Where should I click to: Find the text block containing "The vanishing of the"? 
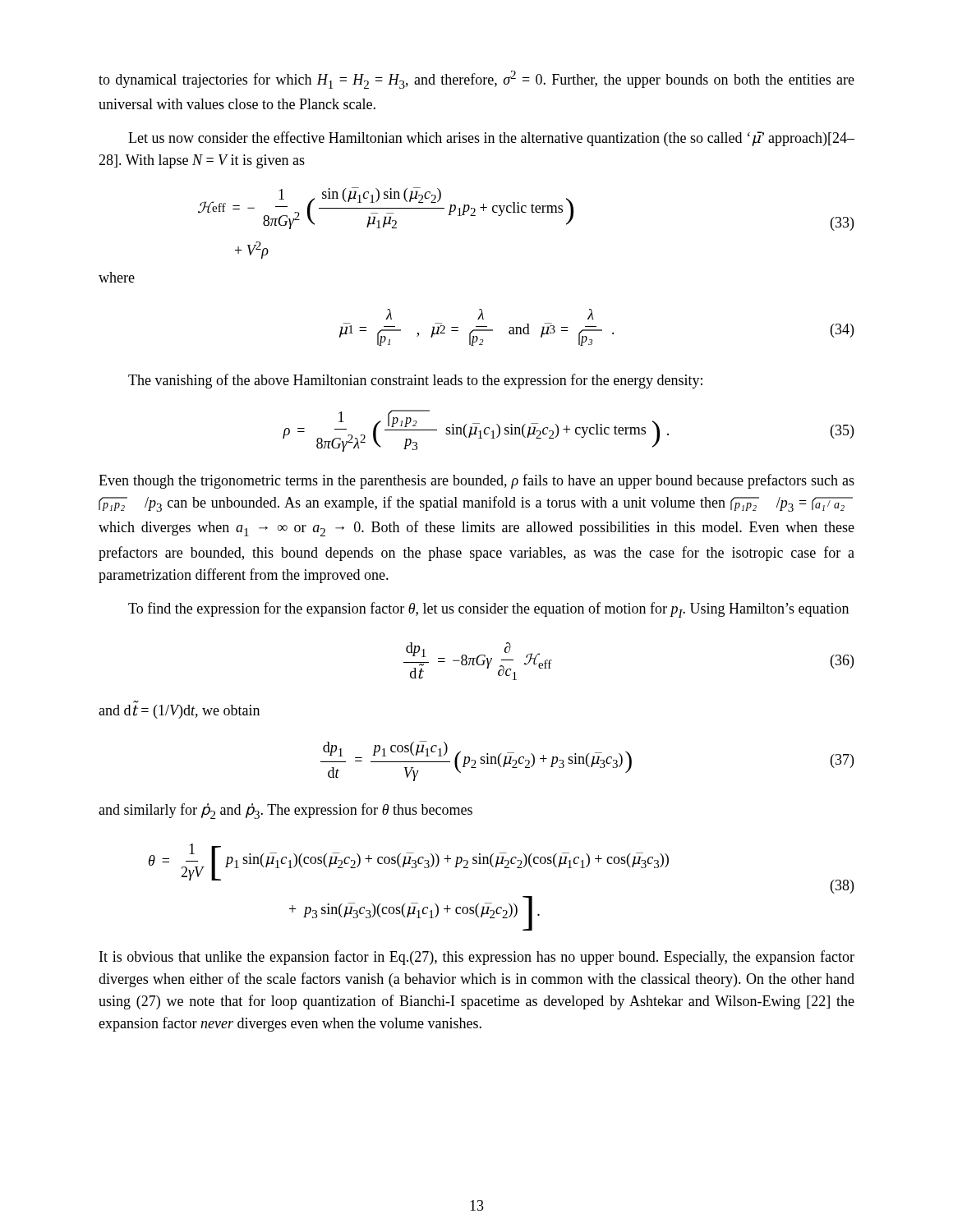tap(476, 381)
